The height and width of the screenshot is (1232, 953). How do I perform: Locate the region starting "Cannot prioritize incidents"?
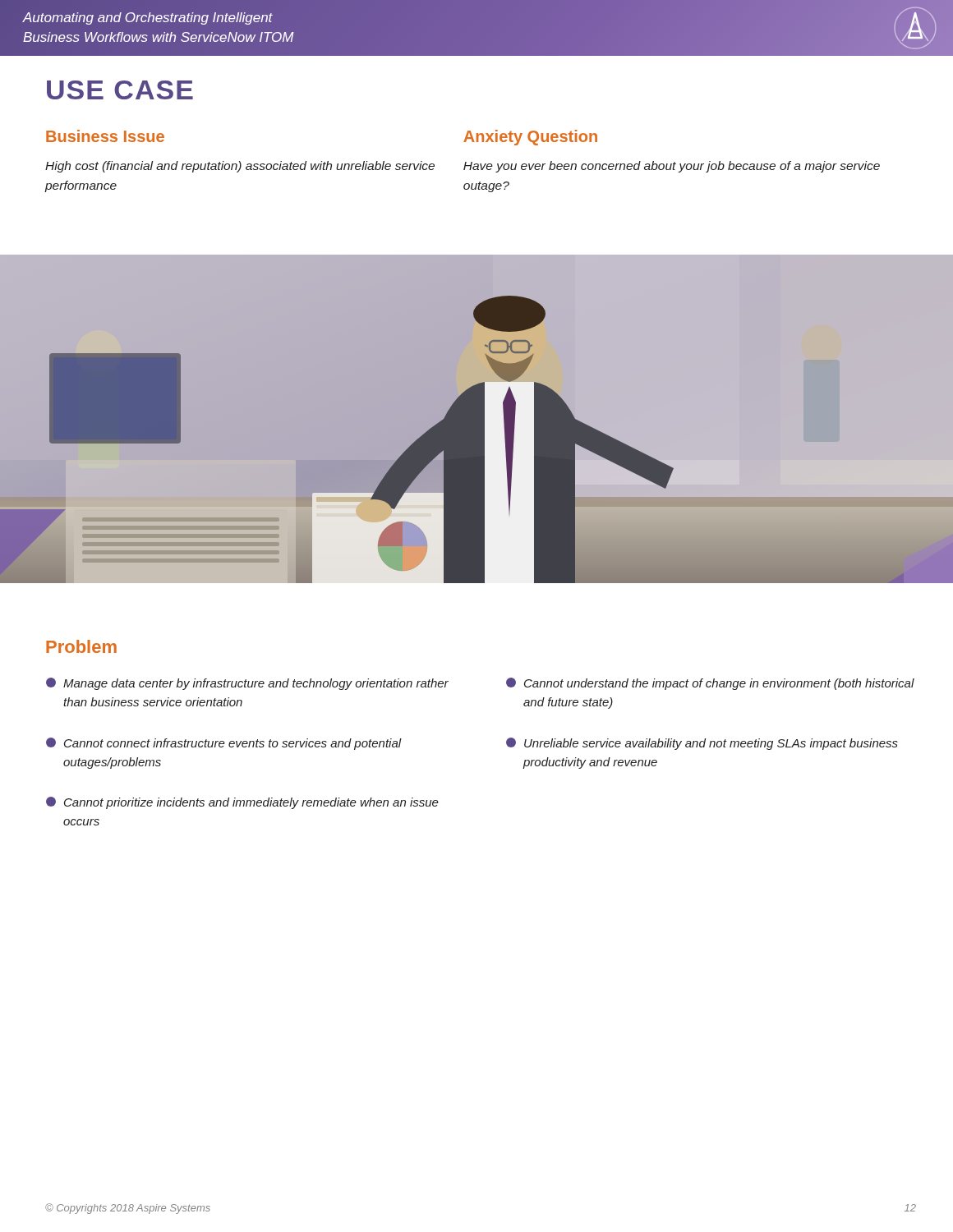251,812
